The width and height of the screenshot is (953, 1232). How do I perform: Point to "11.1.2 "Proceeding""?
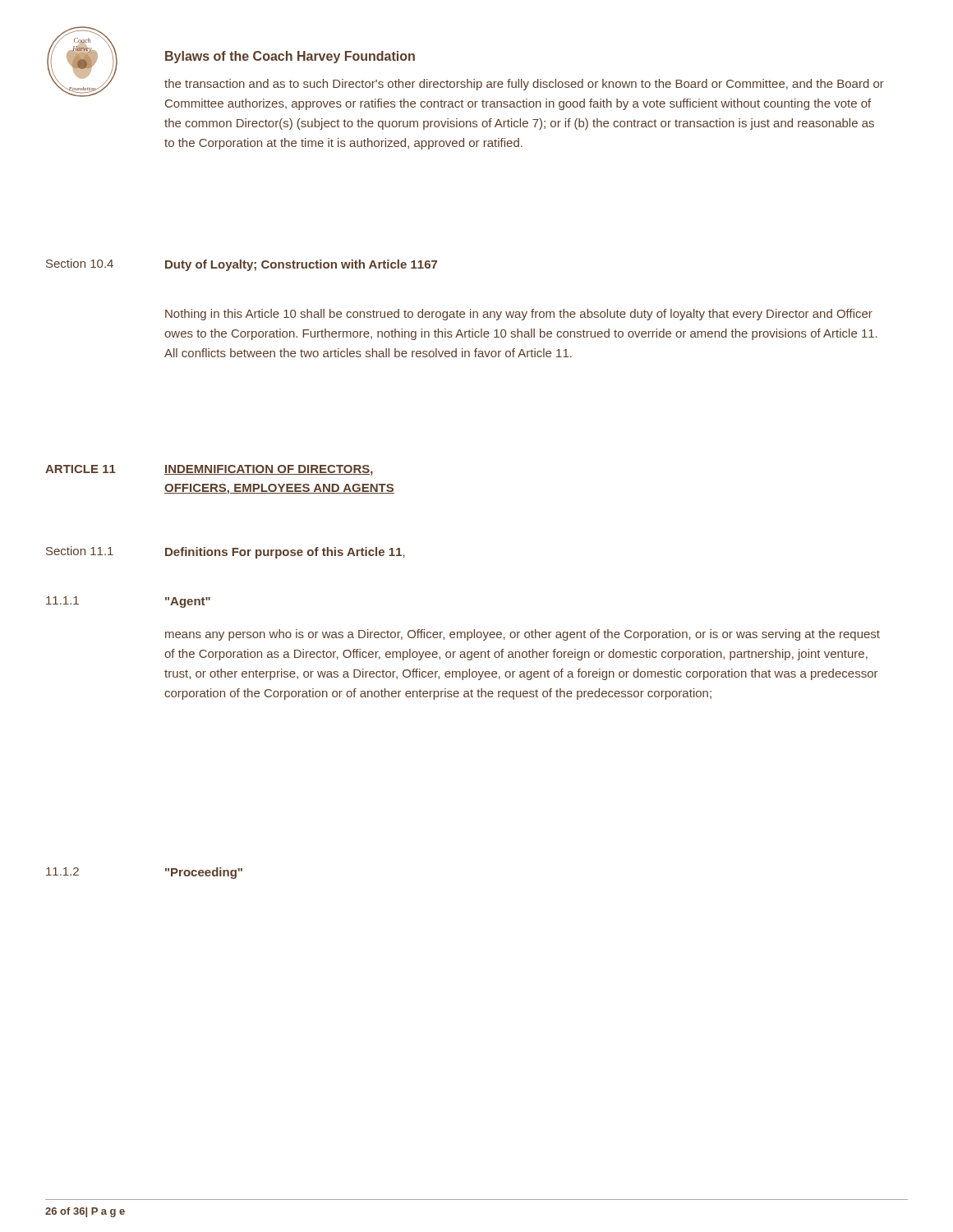(x=66, y=873)
